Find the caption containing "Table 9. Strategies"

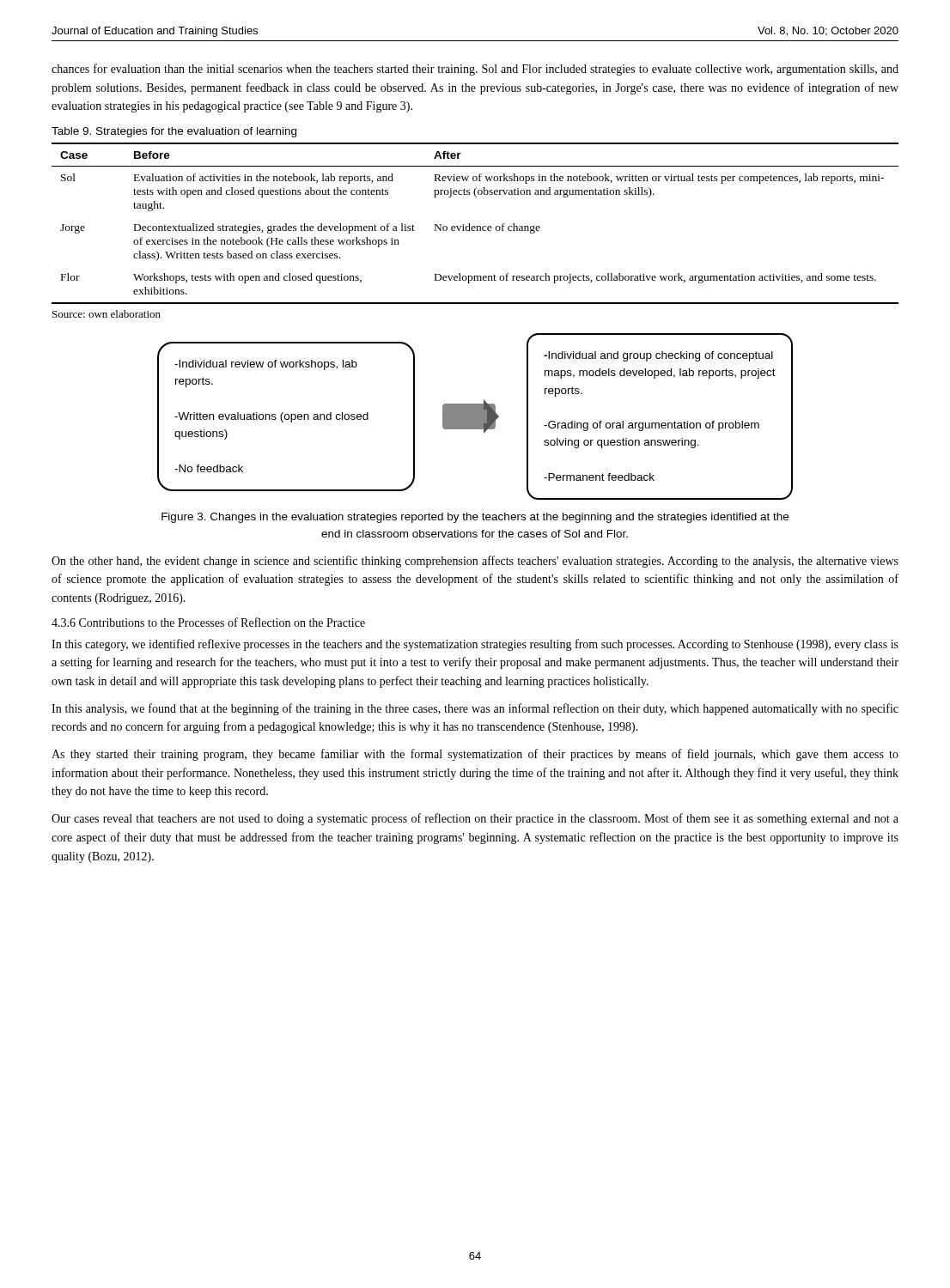[x=174, y=131]
